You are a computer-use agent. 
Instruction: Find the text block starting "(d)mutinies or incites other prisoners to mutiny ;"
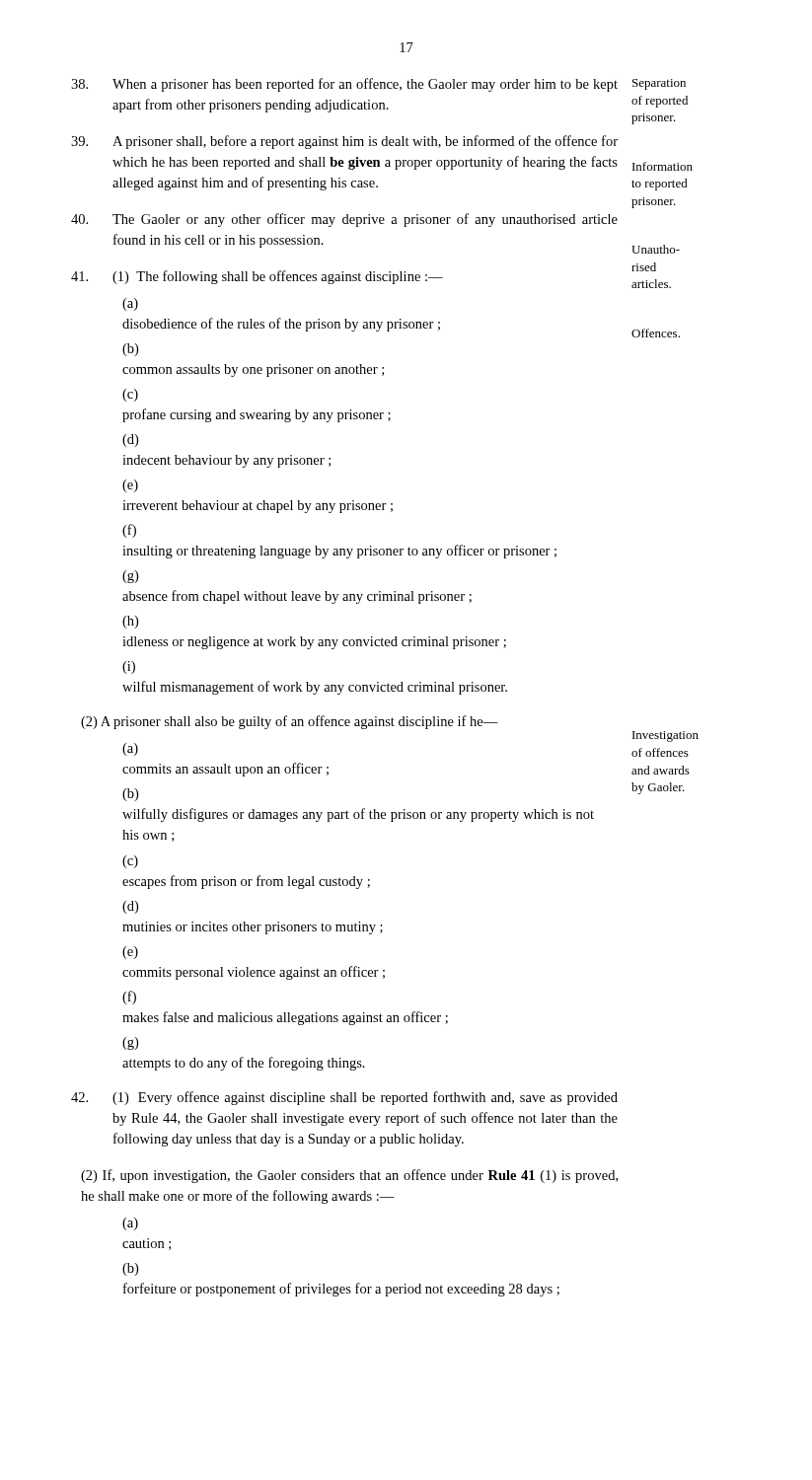(x=358, y=916)
